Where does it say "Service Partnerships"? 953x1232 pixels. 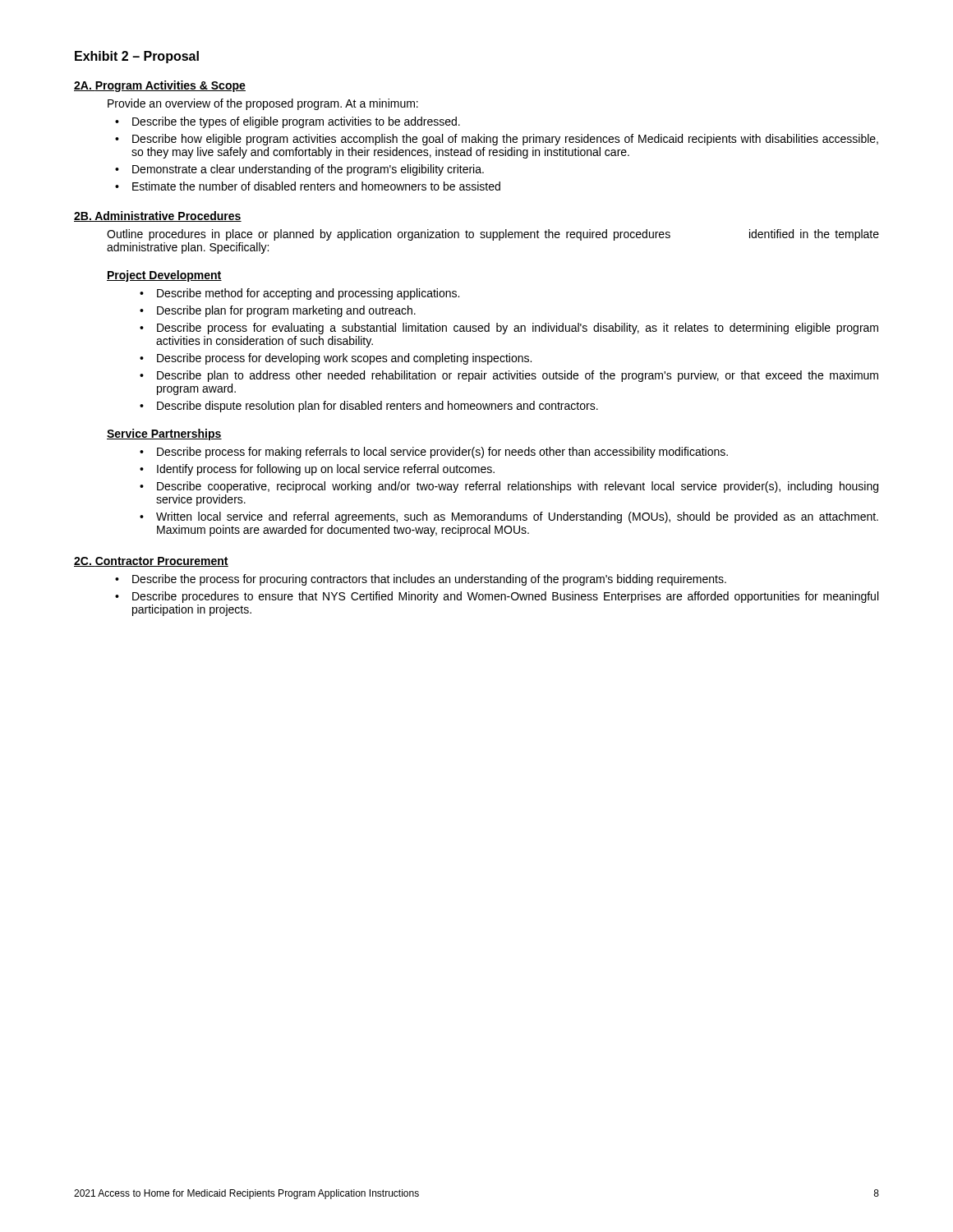[x=164, y=434]
